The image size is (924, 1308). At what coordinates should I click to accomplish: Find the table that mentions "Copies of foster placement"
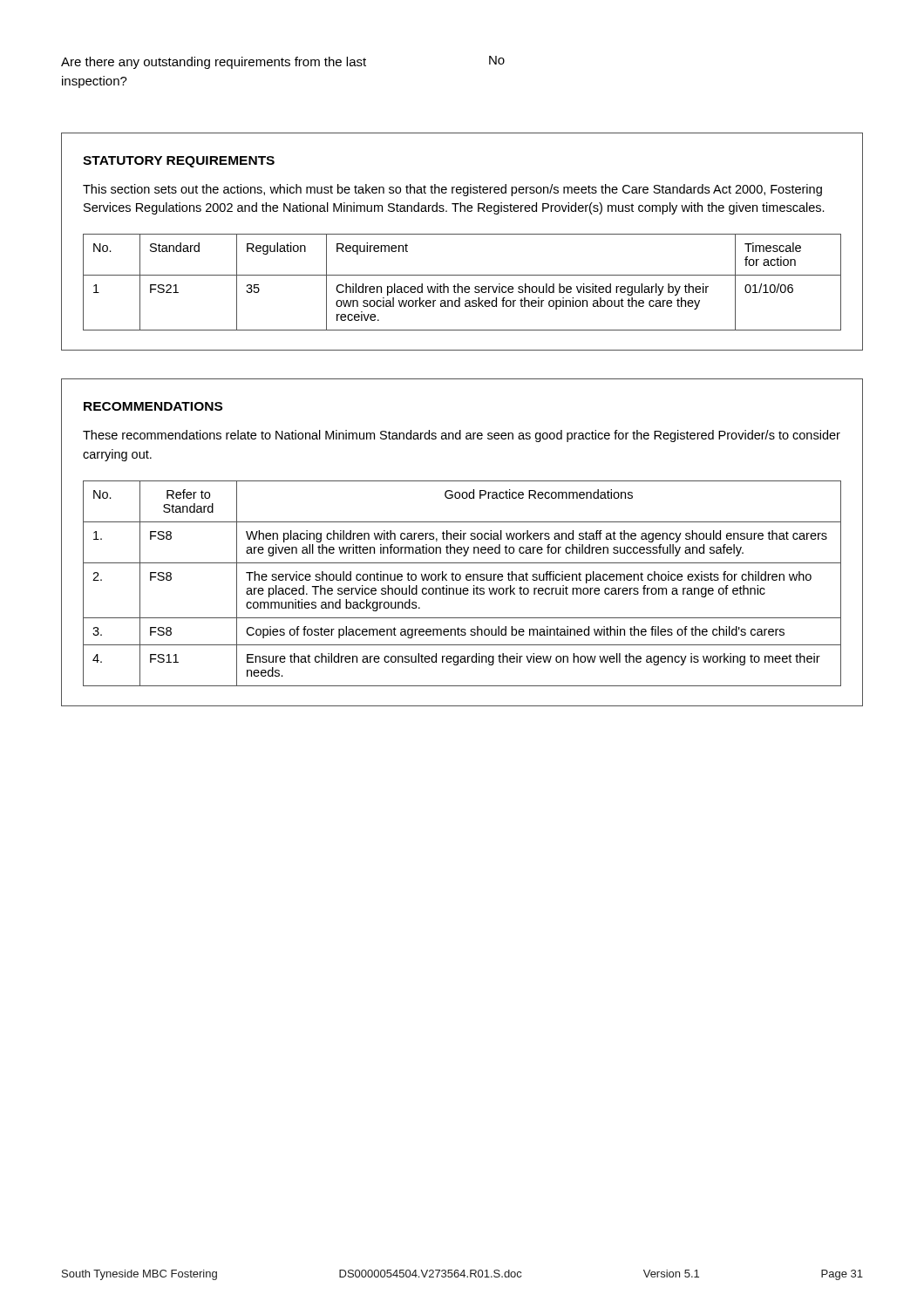(x=462, y=542)
